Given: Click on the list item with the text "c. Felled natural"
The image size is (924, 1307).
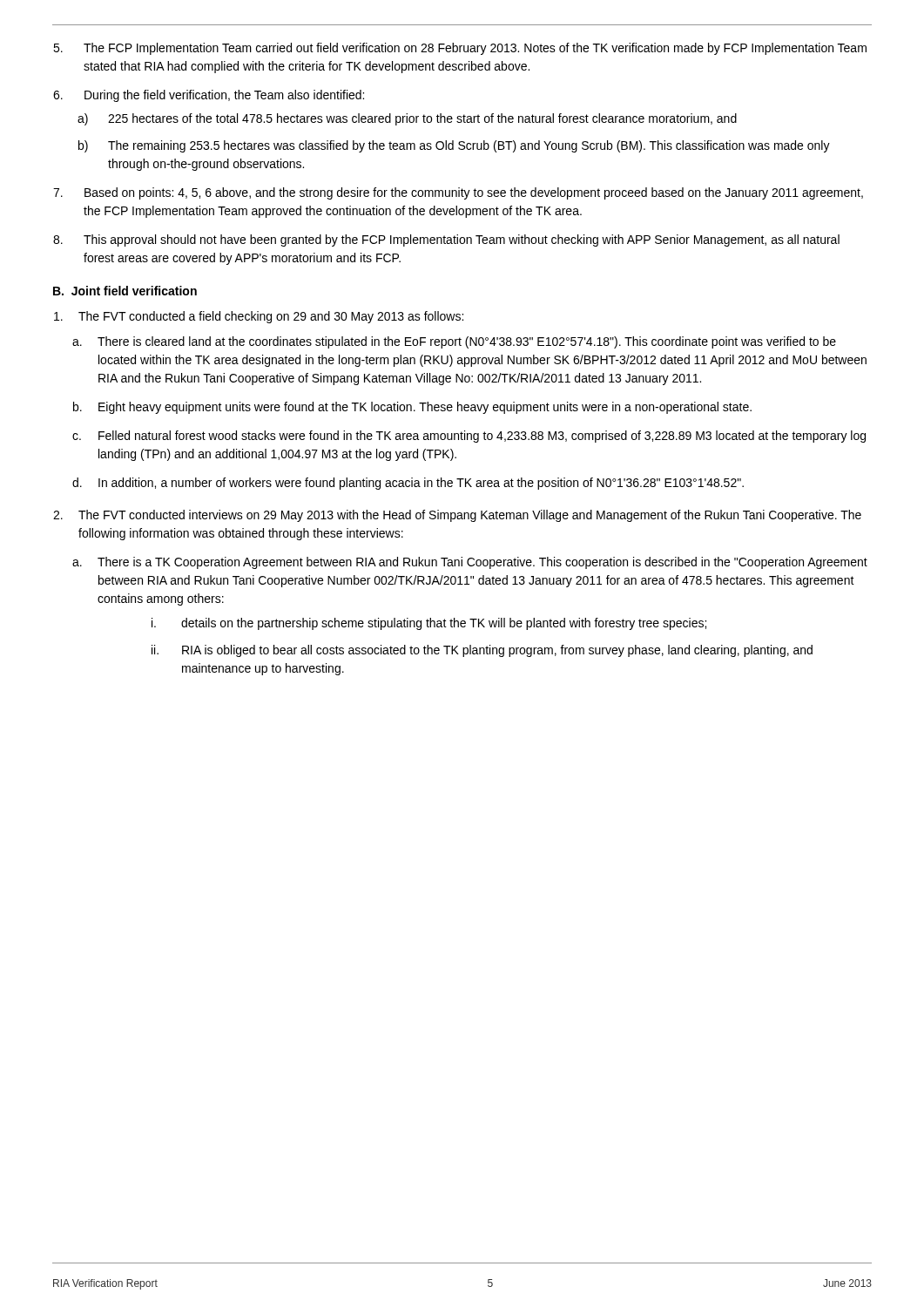Looking at the screenshot, I should [472, 445].
